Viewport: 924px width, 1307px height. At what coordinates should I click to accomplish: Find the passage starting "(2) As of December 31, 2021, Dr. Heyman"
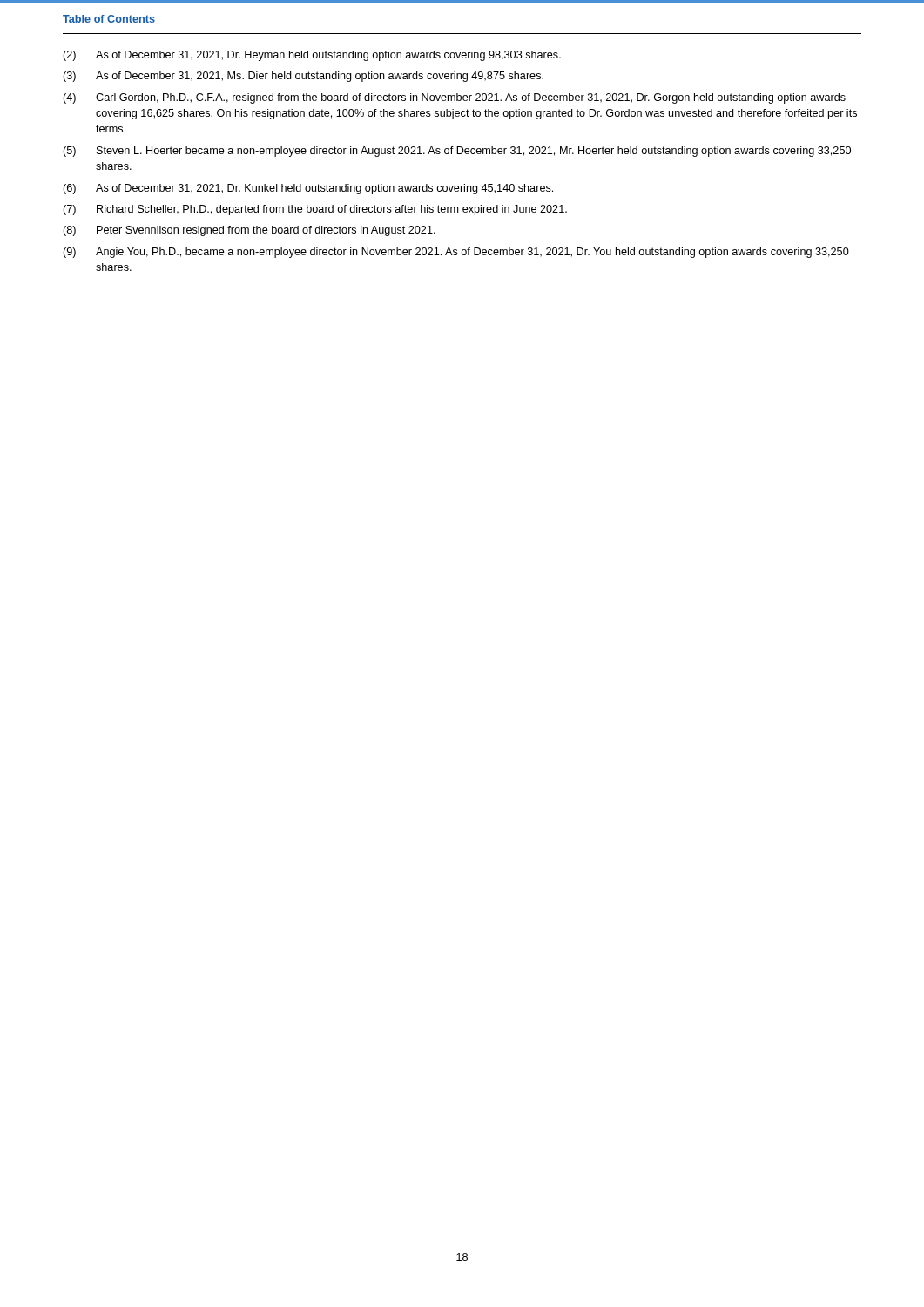click(462, 55)
